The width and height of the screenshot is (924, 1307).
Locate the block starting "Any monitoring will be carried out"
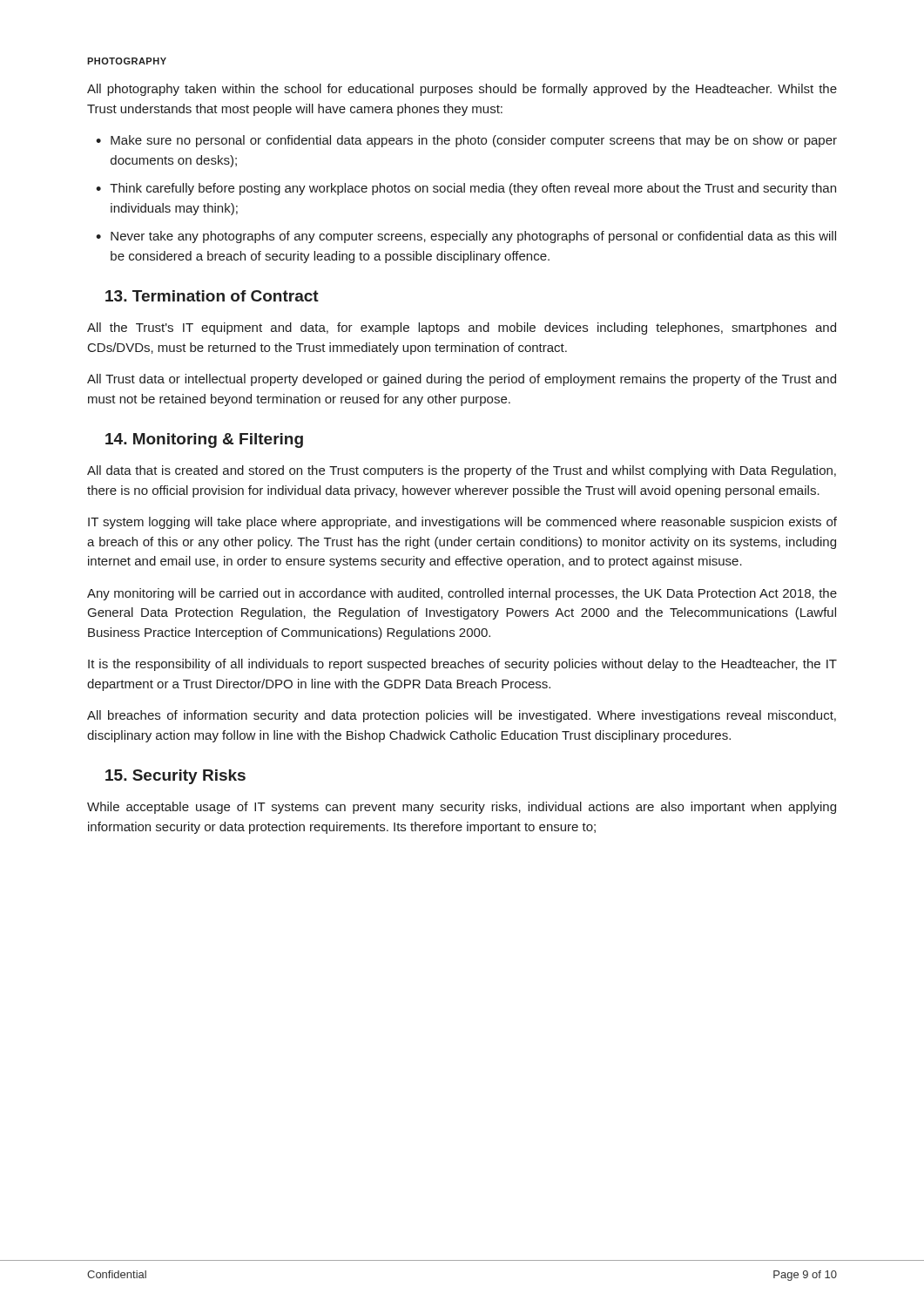(x=462, y=612)
